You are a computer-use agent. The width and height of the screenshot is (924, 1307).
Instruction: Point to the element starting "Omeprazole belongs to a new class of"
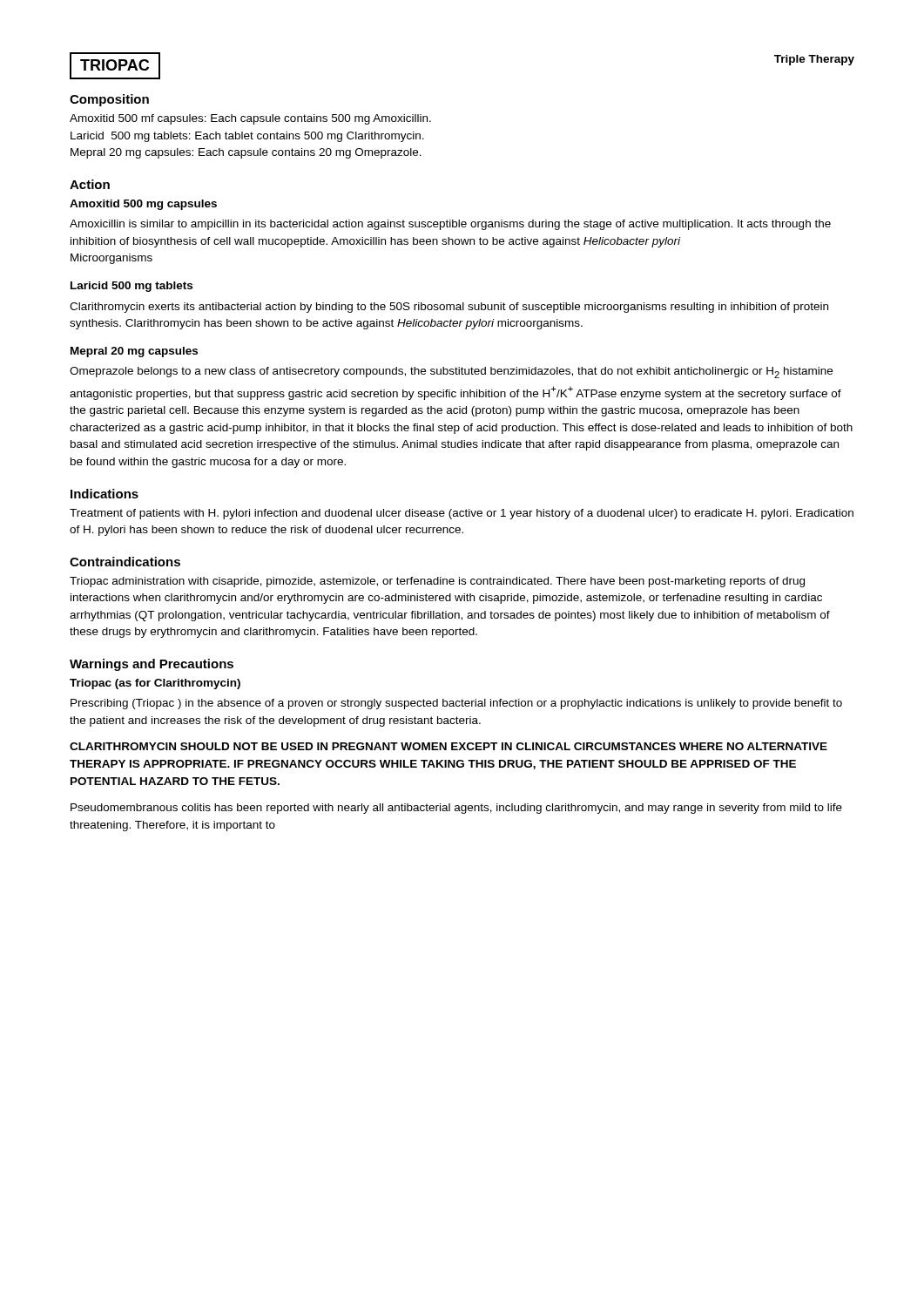tap(461, 416)
